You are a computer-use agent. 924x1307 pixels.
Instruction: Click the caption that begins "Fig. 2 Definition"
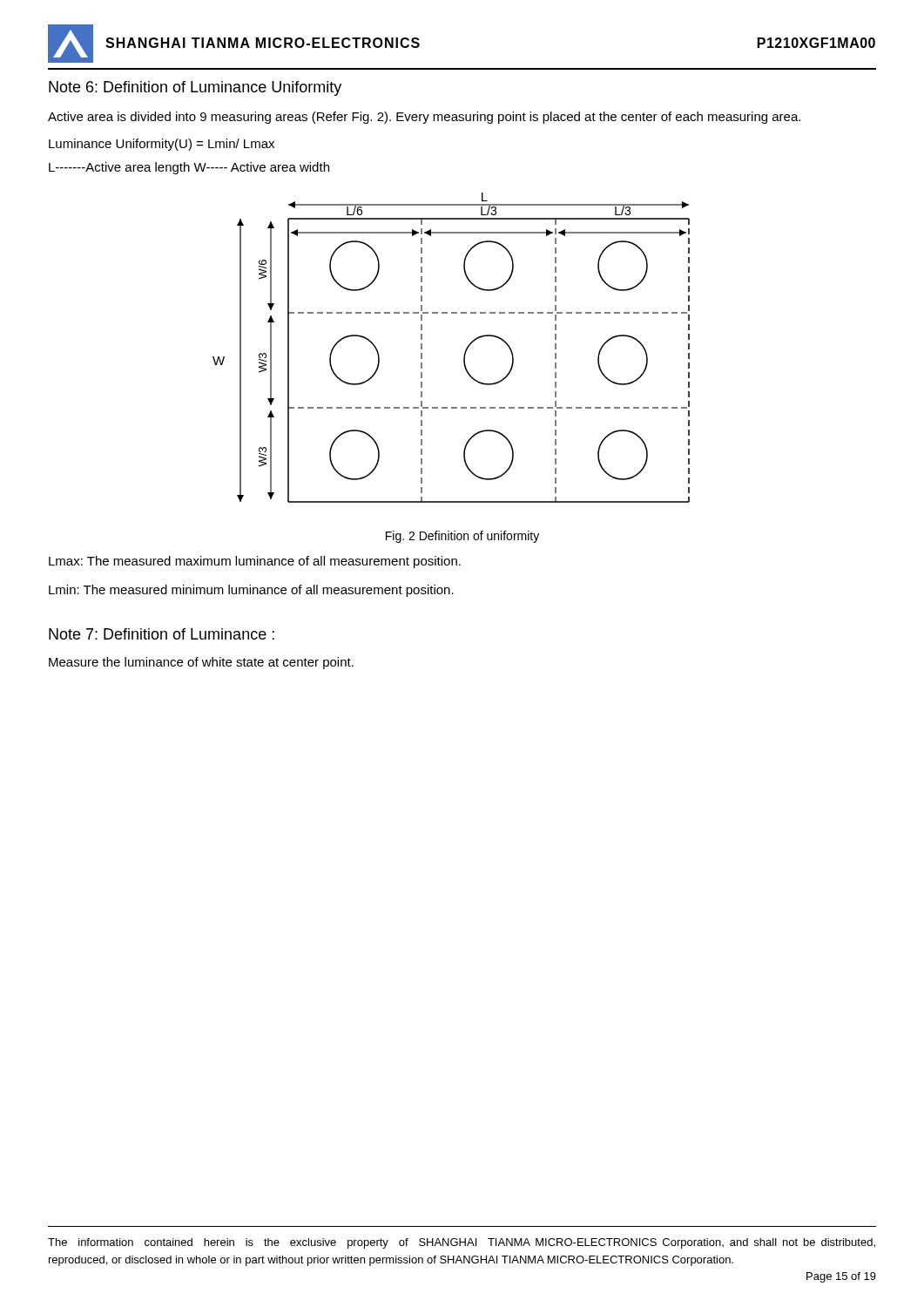tap(462, 536)
